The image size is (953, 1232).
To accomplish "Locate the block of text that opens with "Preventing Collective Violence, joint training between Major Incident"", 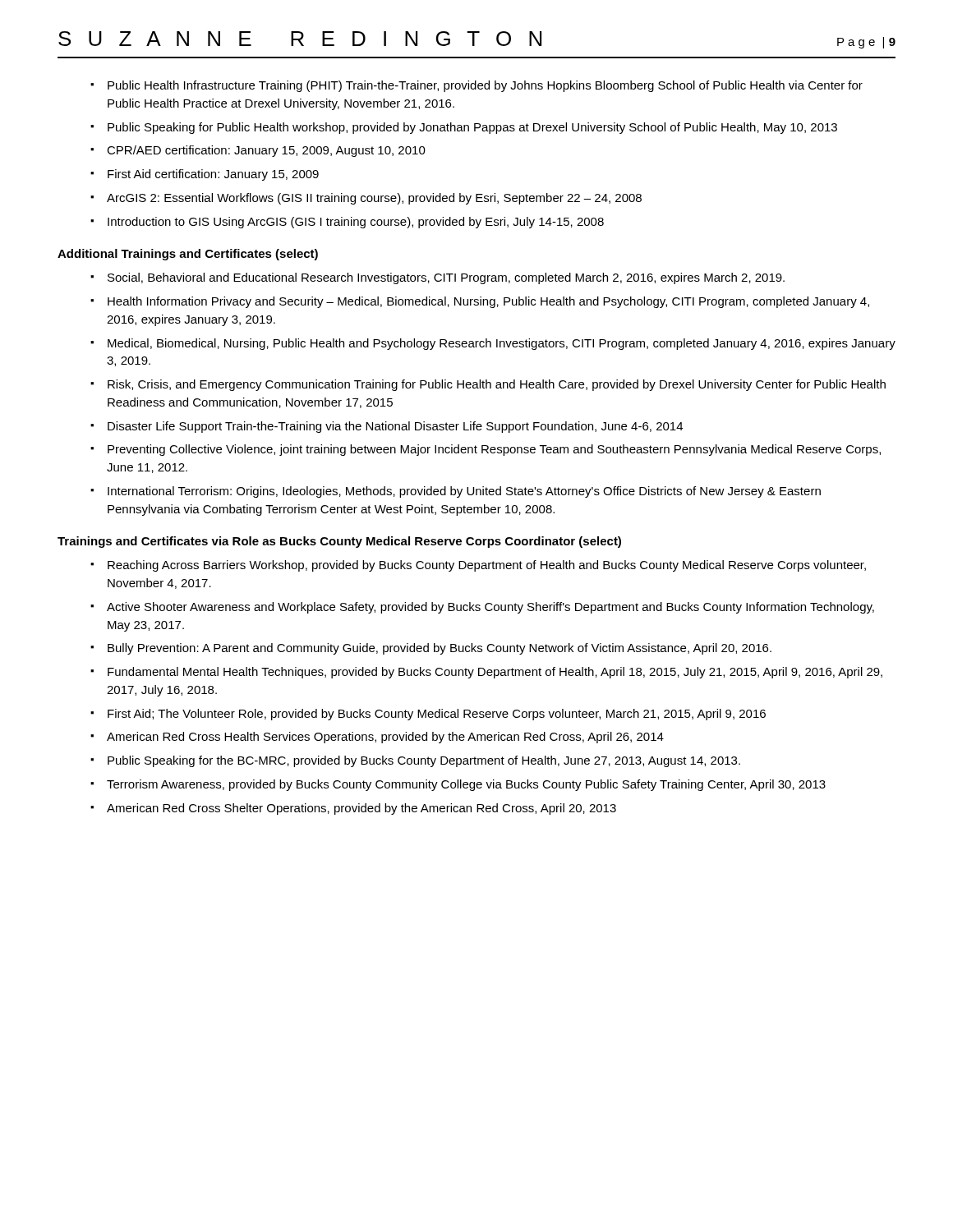I will [x=494, y=458].
